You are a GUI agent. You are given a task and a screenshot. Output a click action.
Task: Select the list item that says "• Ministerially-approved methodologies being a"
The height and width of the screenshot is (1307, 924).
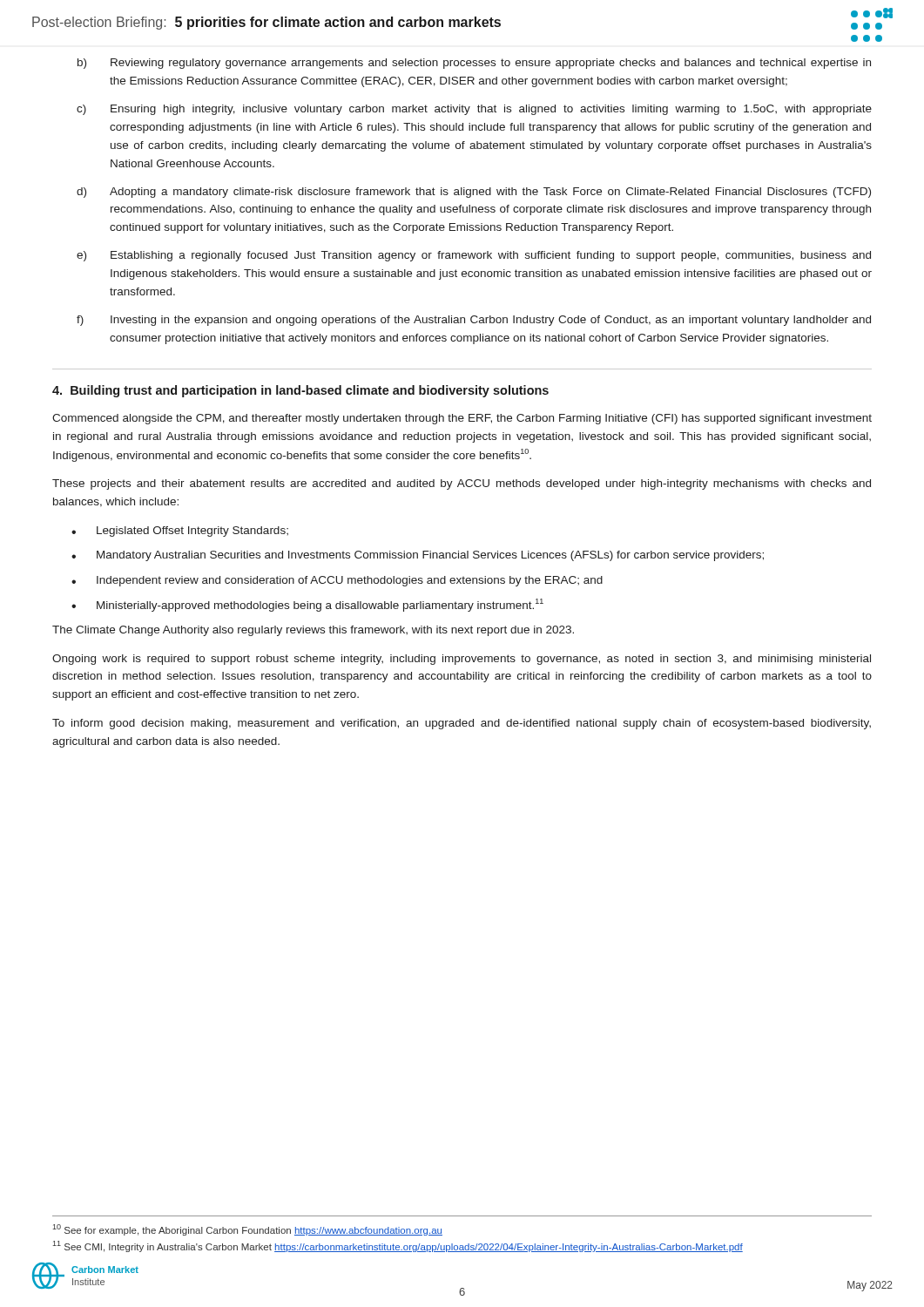pyautogui.click(x=462, y=606)
